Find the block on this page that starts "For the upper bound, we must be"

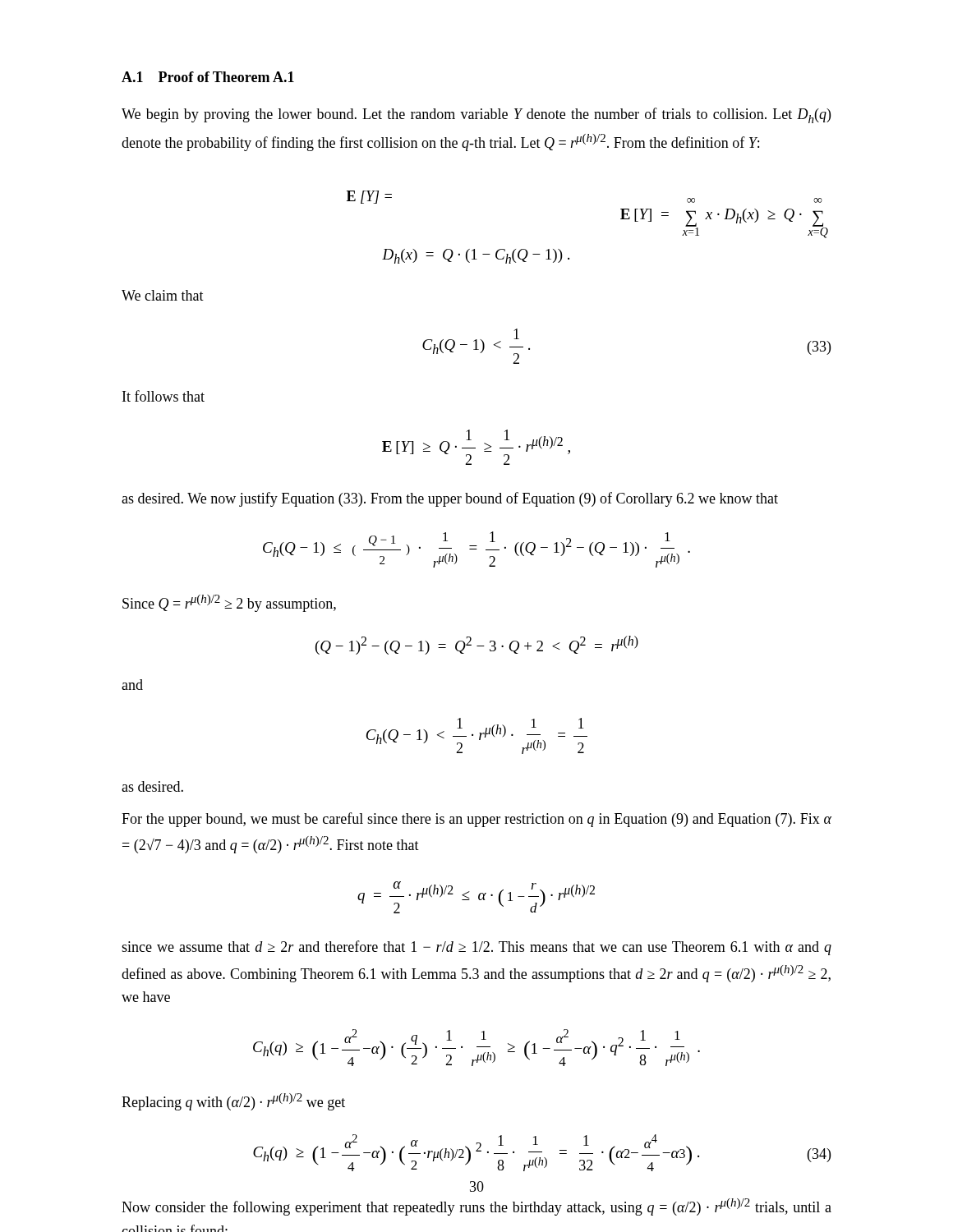(x=476, y=832)
